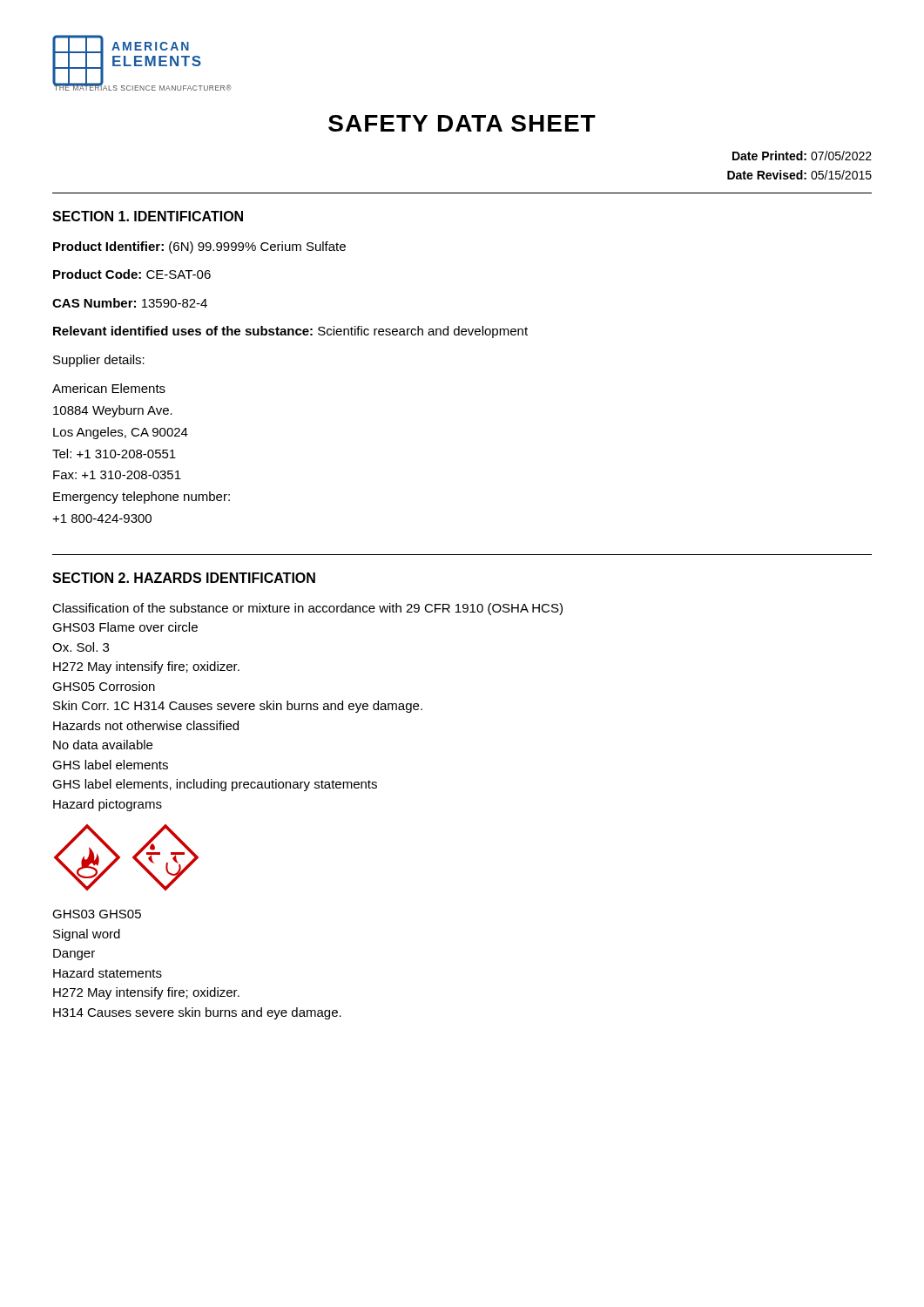
Task: Locate the text starting "Product Code: CE-SAT-06"
Action: point(132,274)
